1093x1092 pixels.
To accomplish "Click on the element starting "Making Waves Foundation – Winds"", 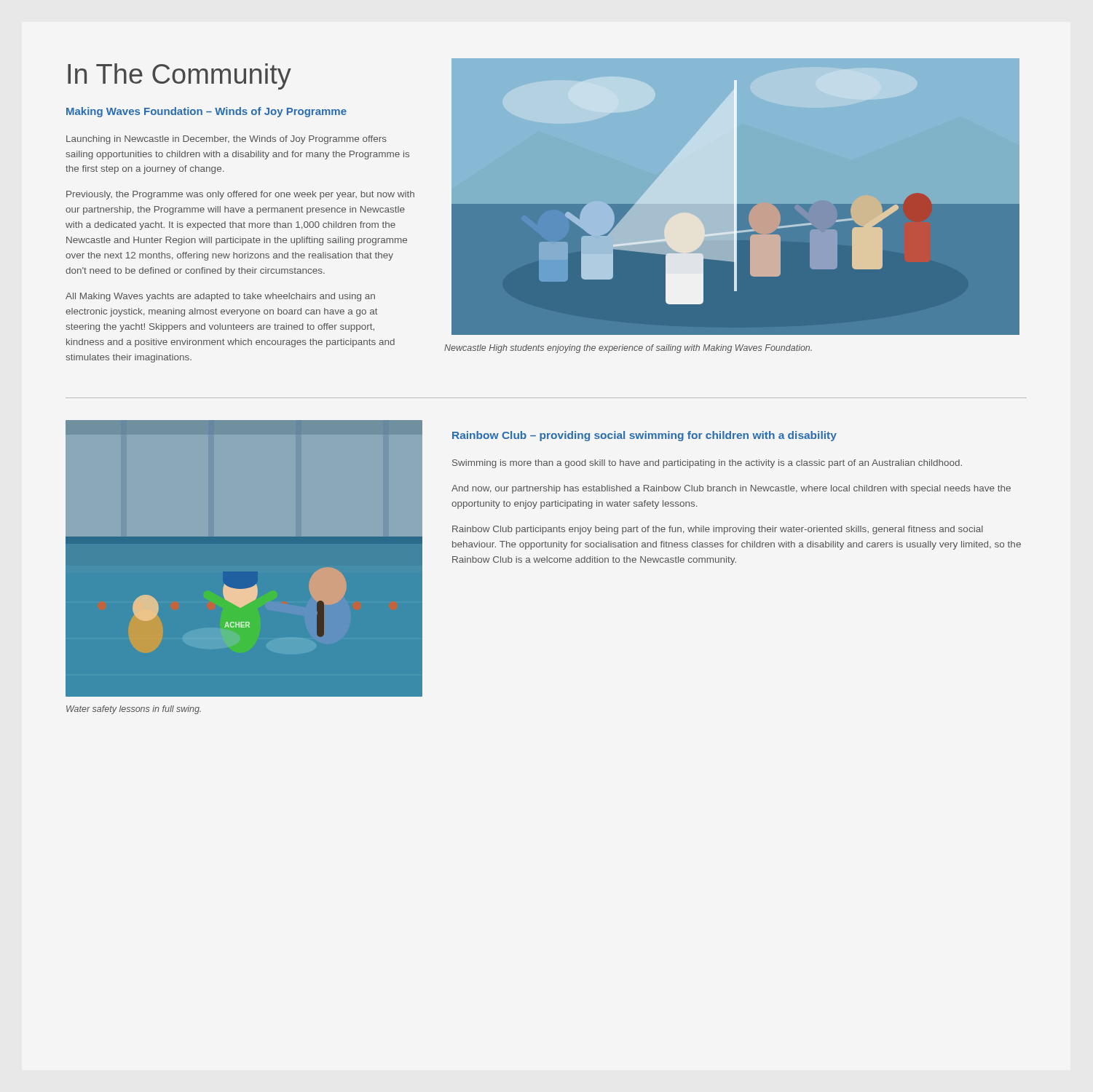I will (206, 111).
